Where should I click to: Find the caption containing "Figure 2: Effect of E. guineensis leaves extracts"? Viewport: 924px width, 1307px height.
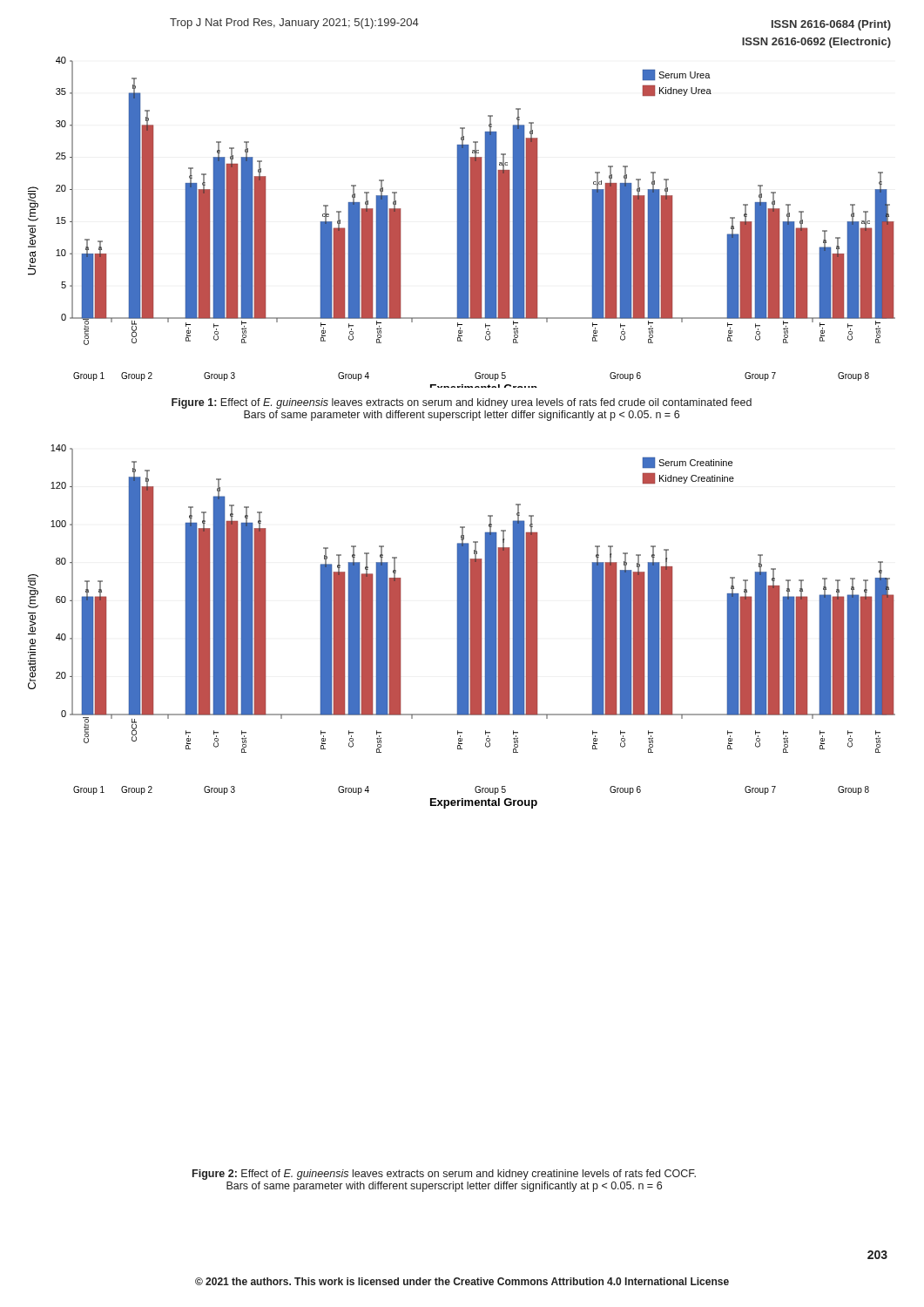click(444, 1180)
